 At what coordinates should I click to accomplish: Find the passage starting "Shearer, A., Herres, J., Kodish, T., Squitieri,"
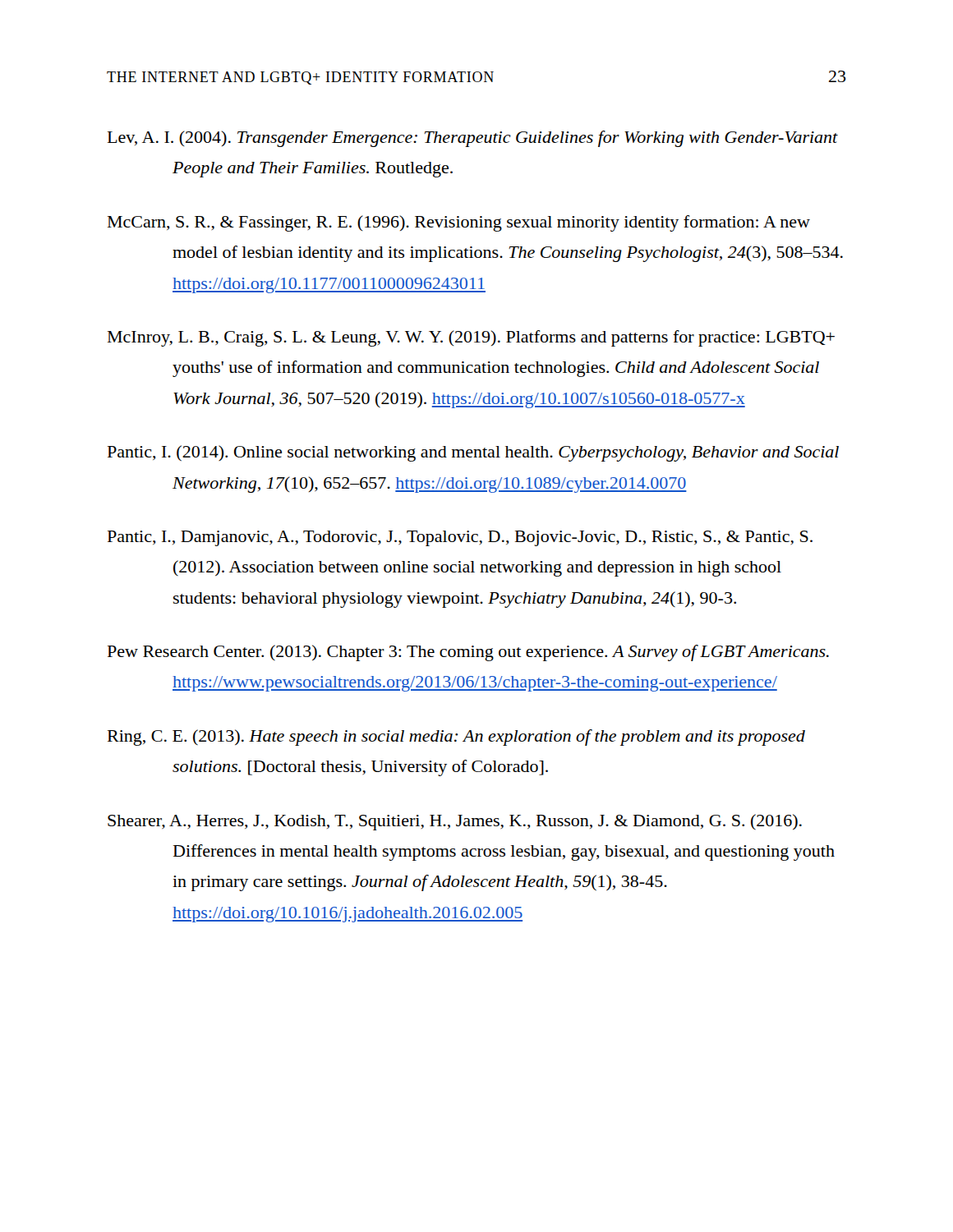[x=471, y=866]
